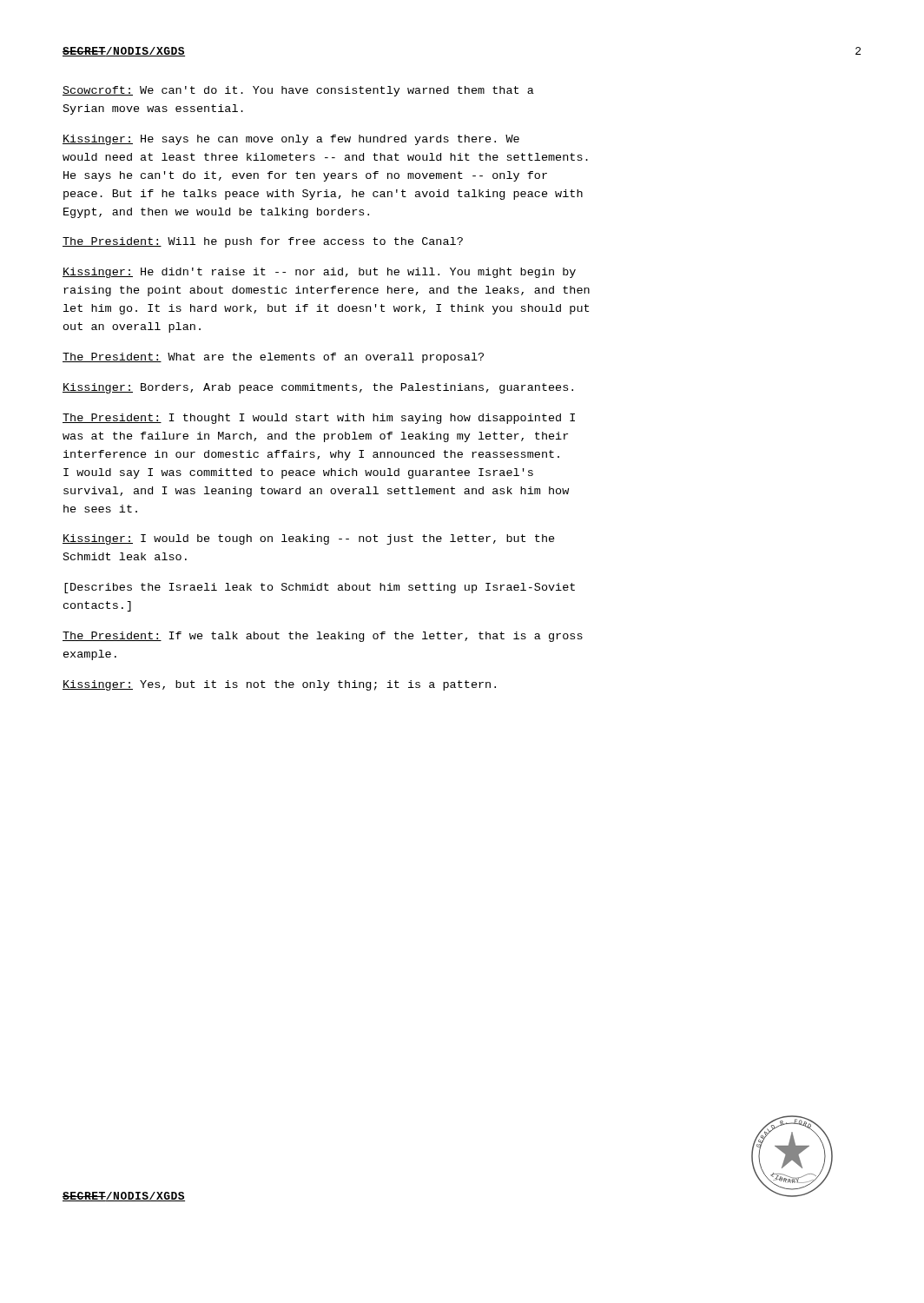Point to the region starting "The President: What are the elements"
The height and width of the screenshot is (1303, 924).
(274, 358)
